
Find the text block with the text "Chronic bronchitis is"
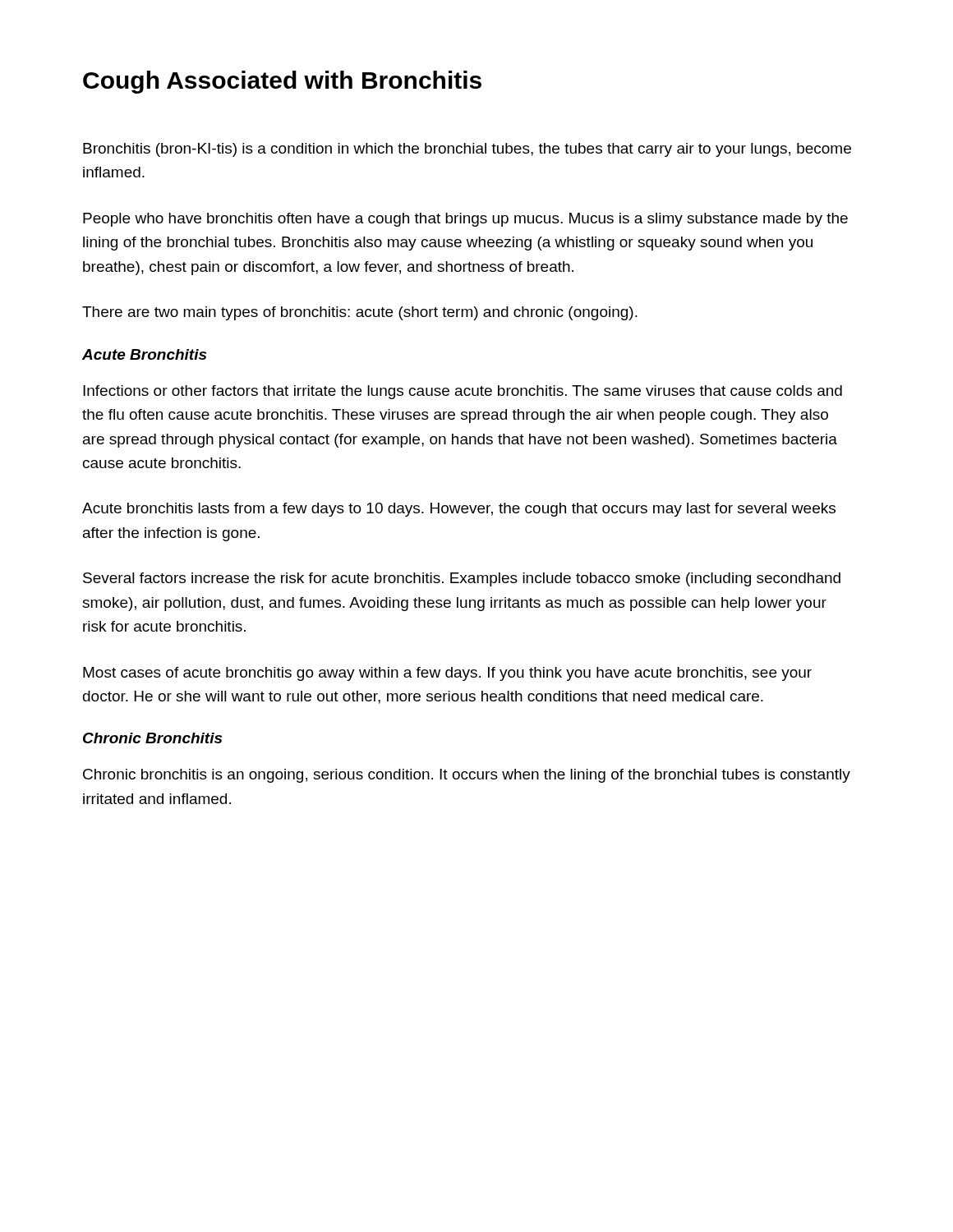click(x=466, y=787)
